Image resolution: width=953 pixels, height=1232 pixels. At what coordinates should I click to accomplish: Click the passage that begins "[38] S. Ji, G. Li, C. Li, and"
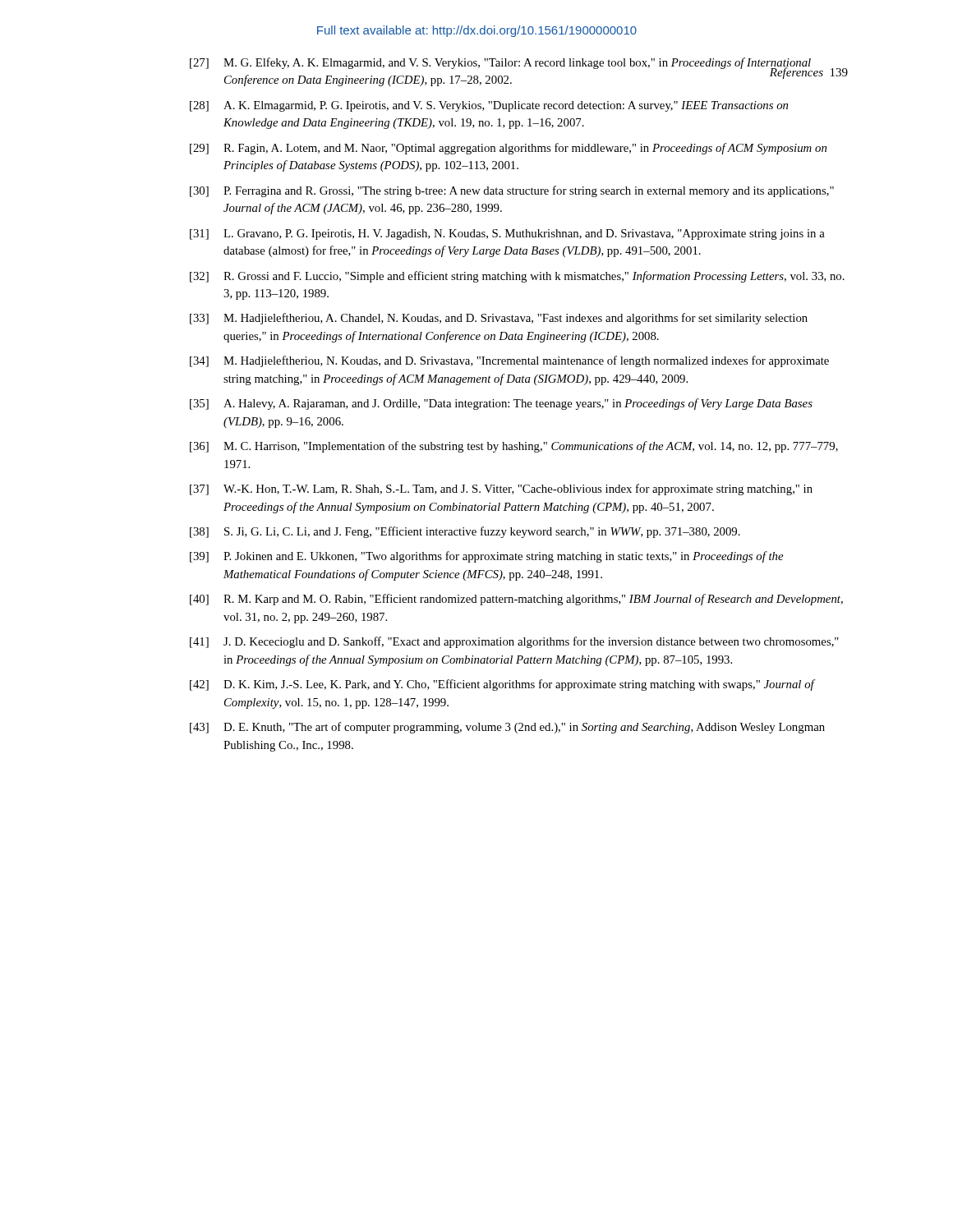518,532
